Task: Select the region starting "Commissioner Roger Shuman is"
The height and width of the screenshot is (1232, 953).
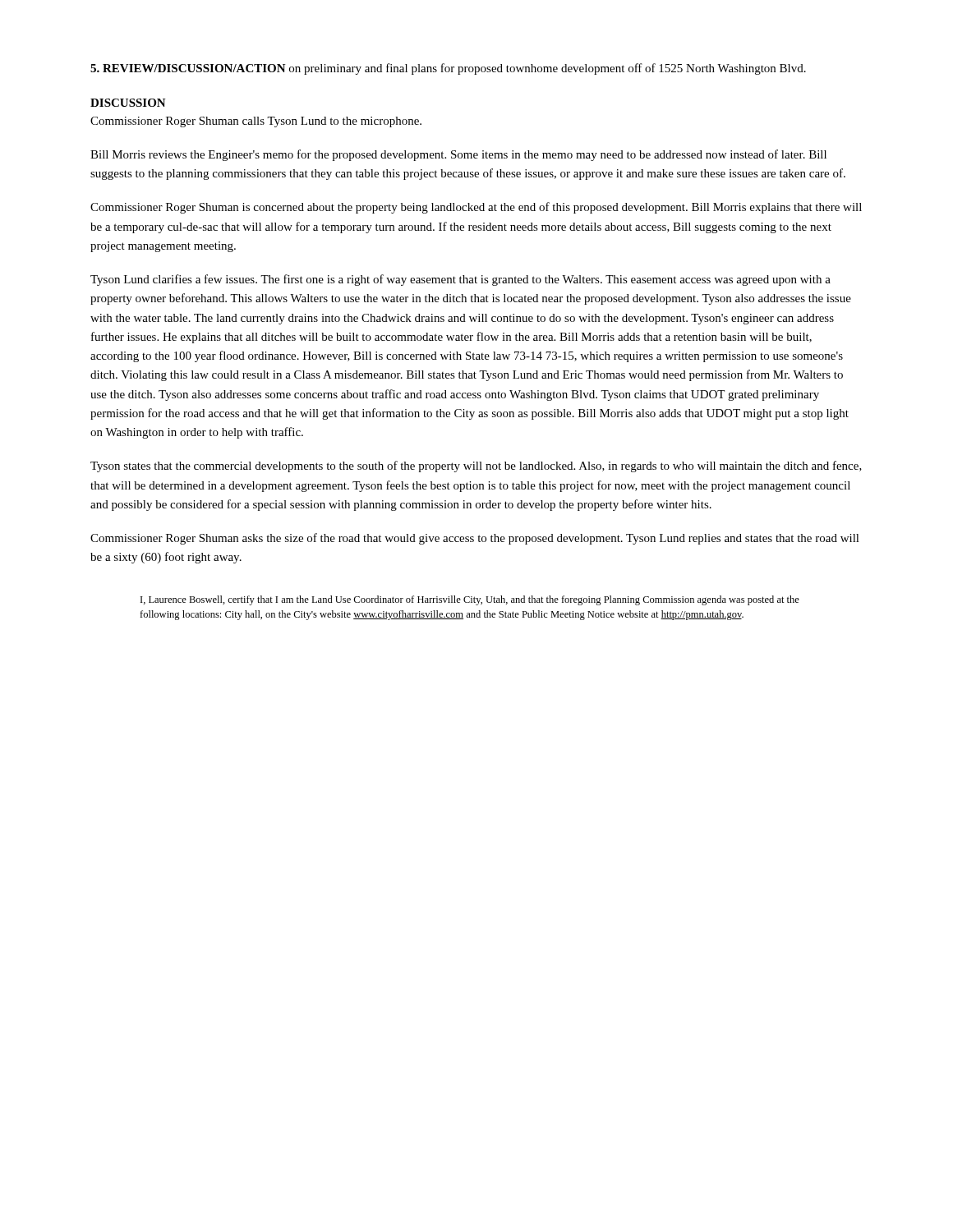Action: [x=476, y=226]
